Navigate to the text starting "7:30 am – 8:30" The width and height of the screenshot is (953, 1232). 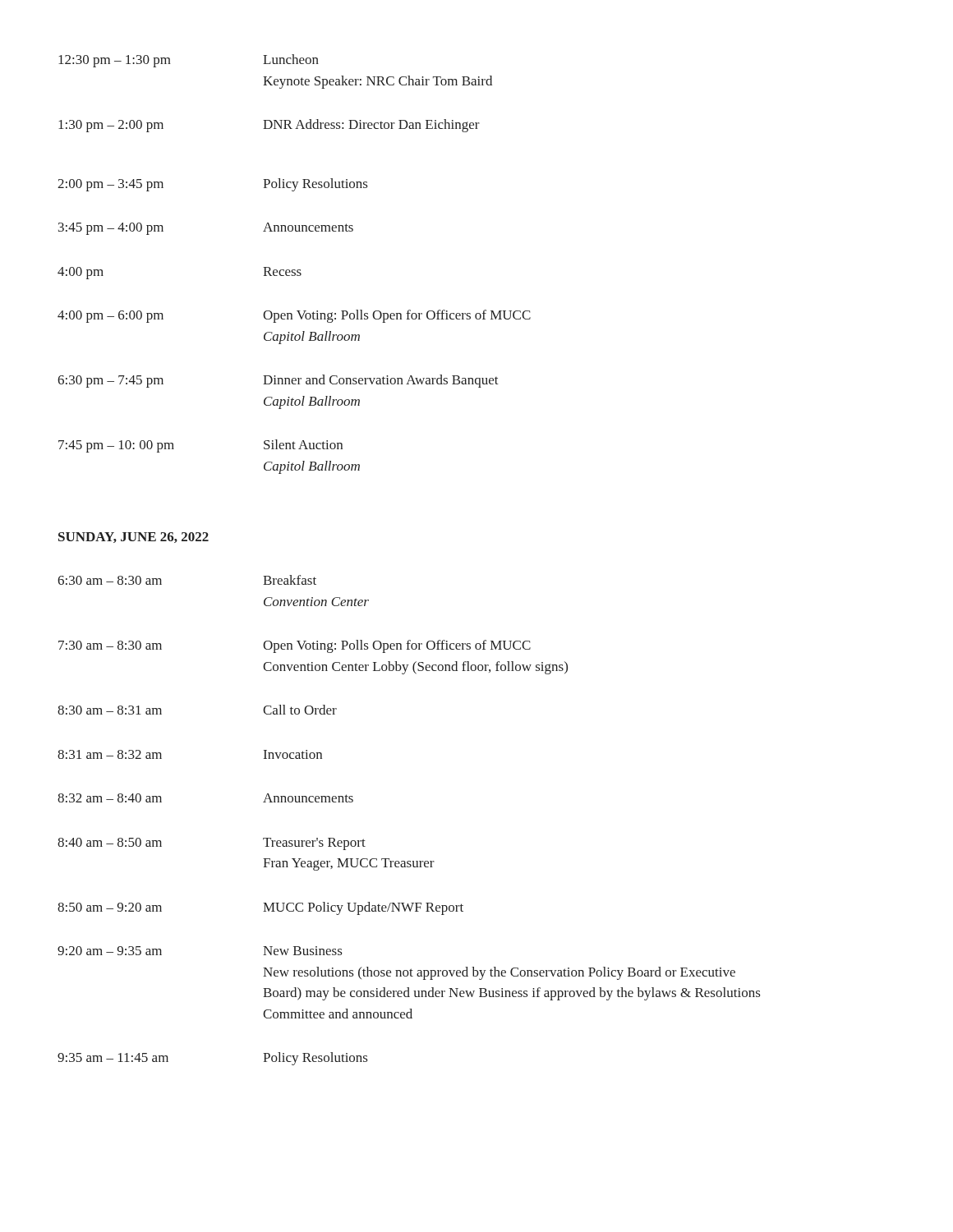pos(472,656)
